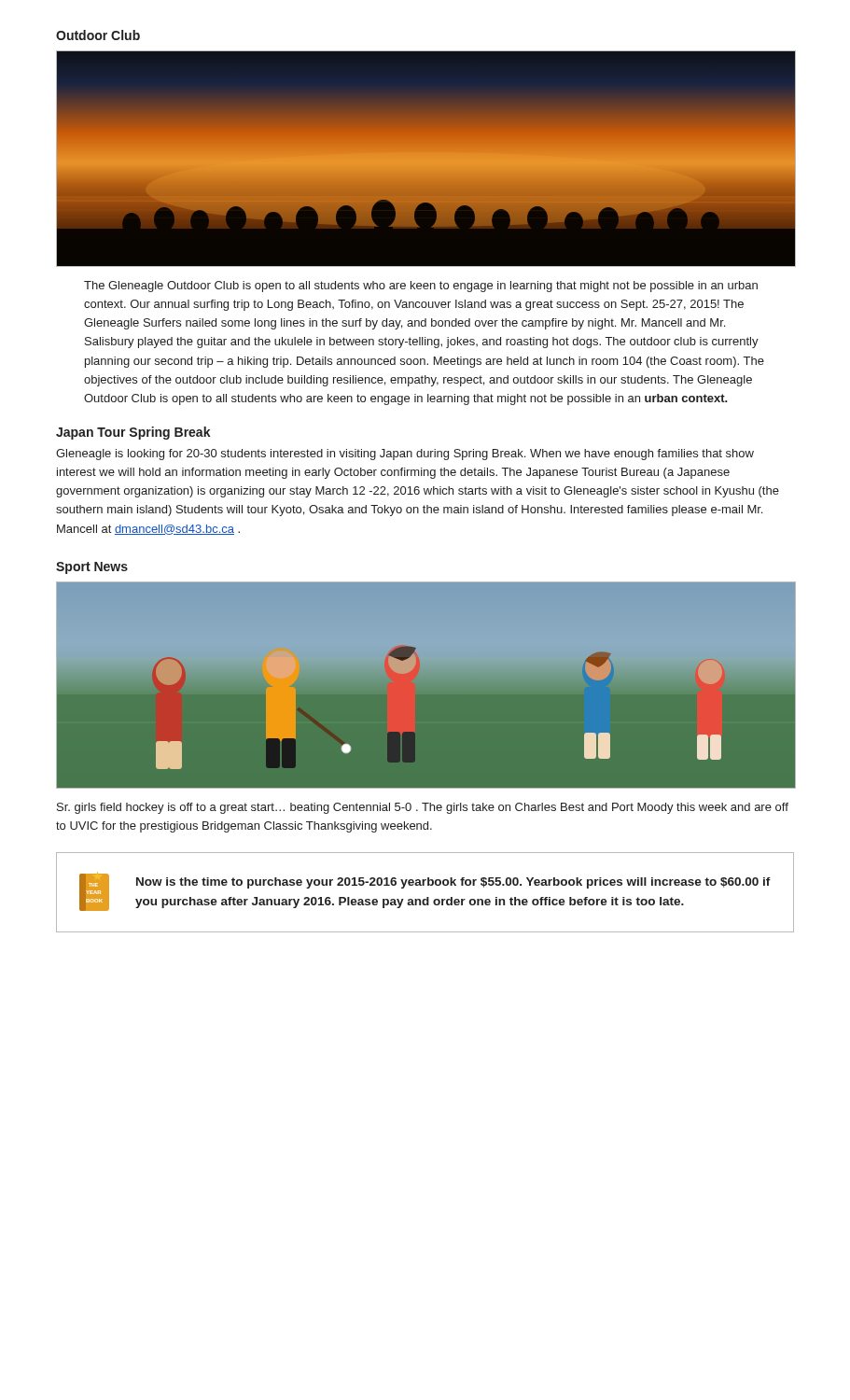Point to the element starting "Sr. girls field hockey is off"
The height and width of the screenshot is (1400, 850).
422,816
